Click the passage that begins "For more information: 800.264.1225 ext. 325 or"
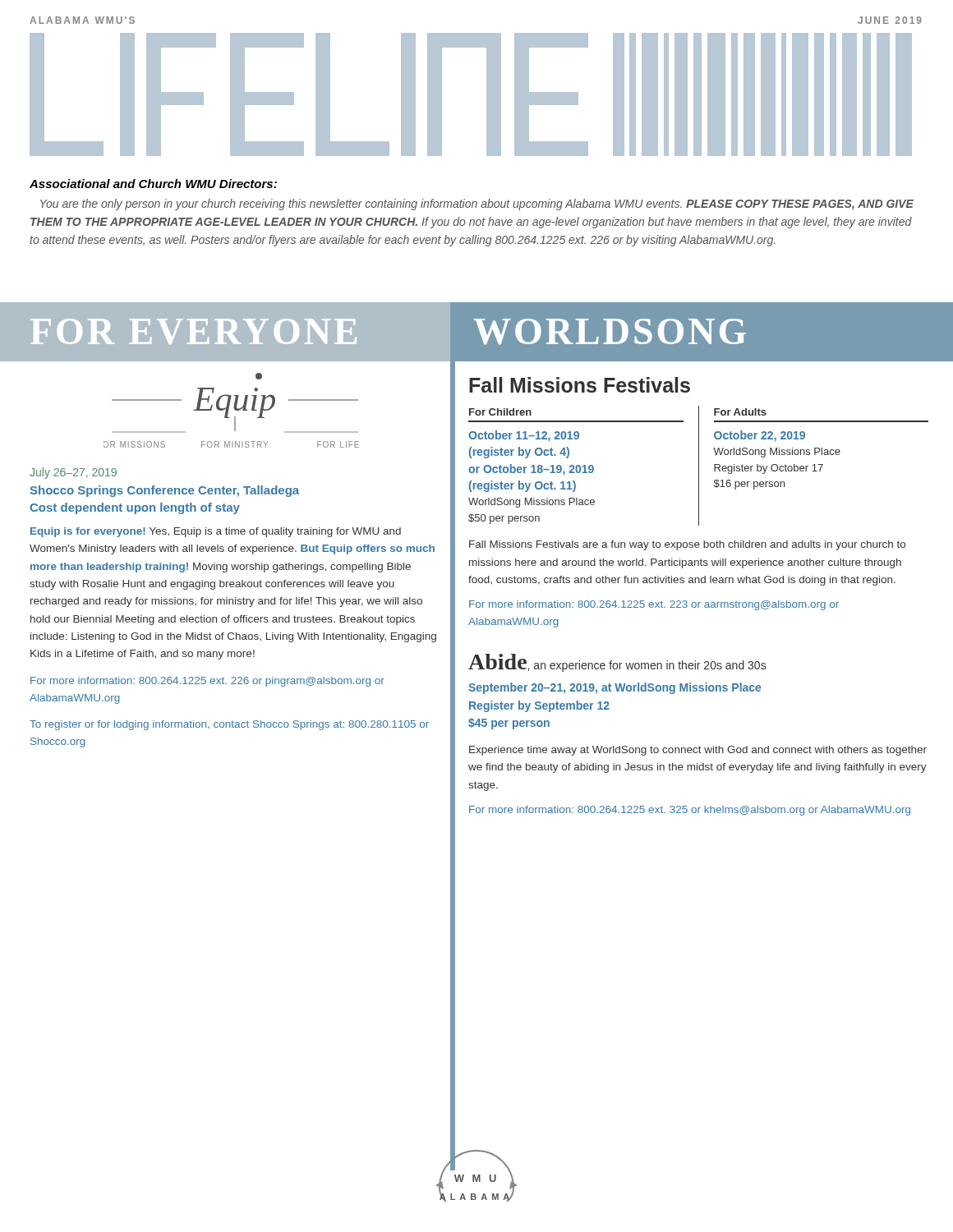This screenshot has height=1232, width=953. 690,809
